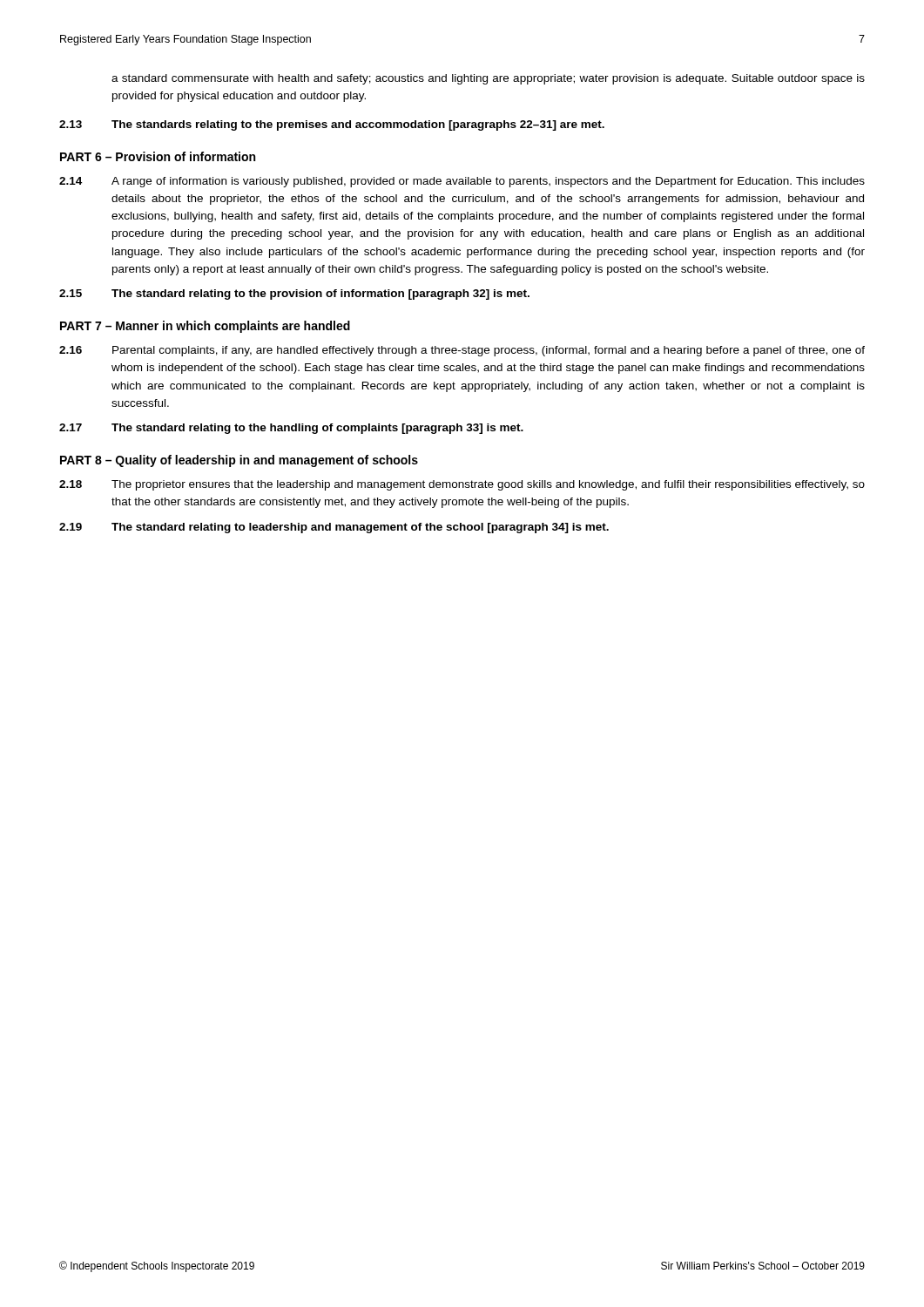The image size is (924, 1307).
Task: Locate the section header containing "PART 8 –"
Action: (239, 460)
